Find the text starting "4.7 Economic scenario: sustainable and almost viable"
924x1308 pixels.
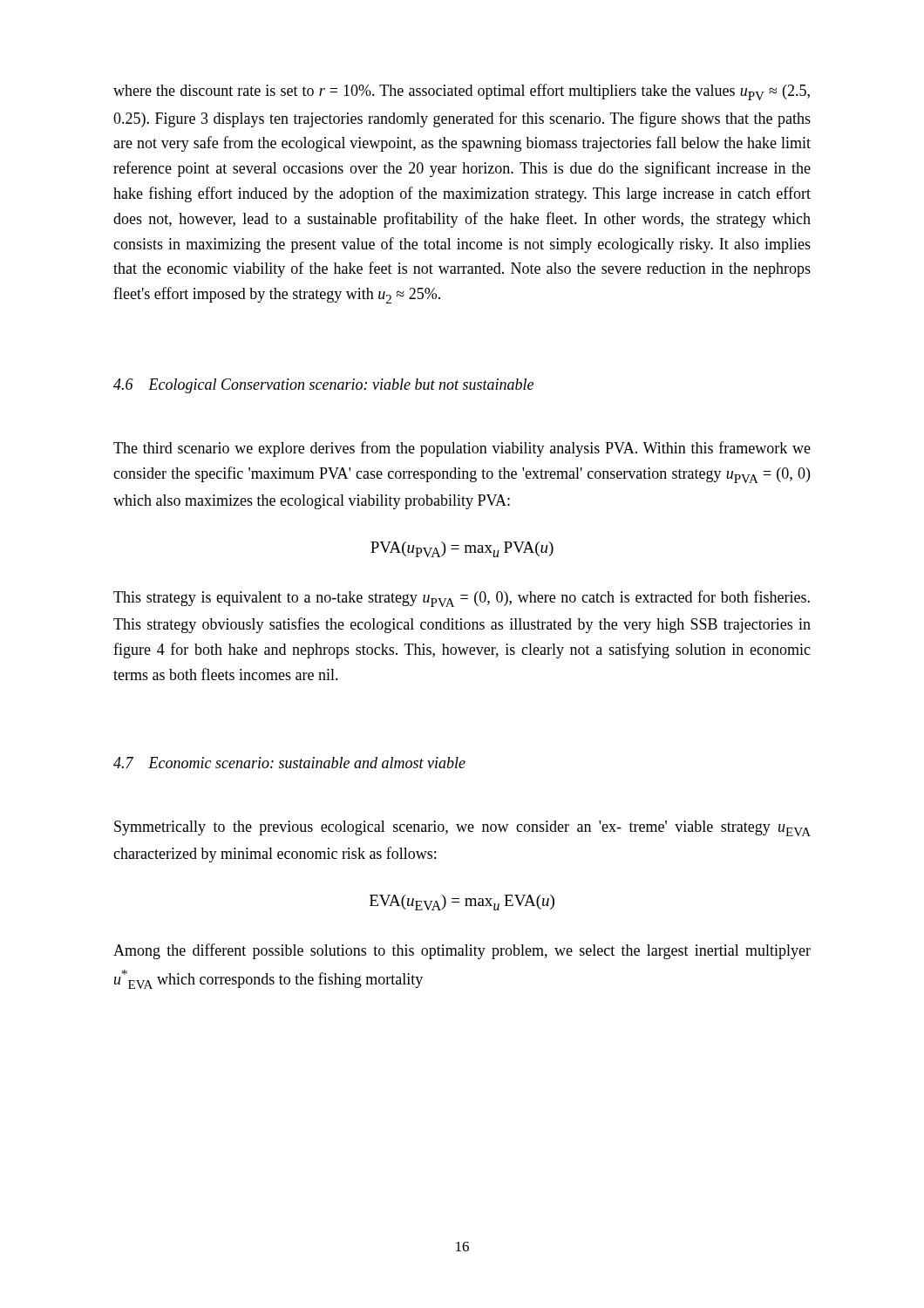tap(289, 763)
